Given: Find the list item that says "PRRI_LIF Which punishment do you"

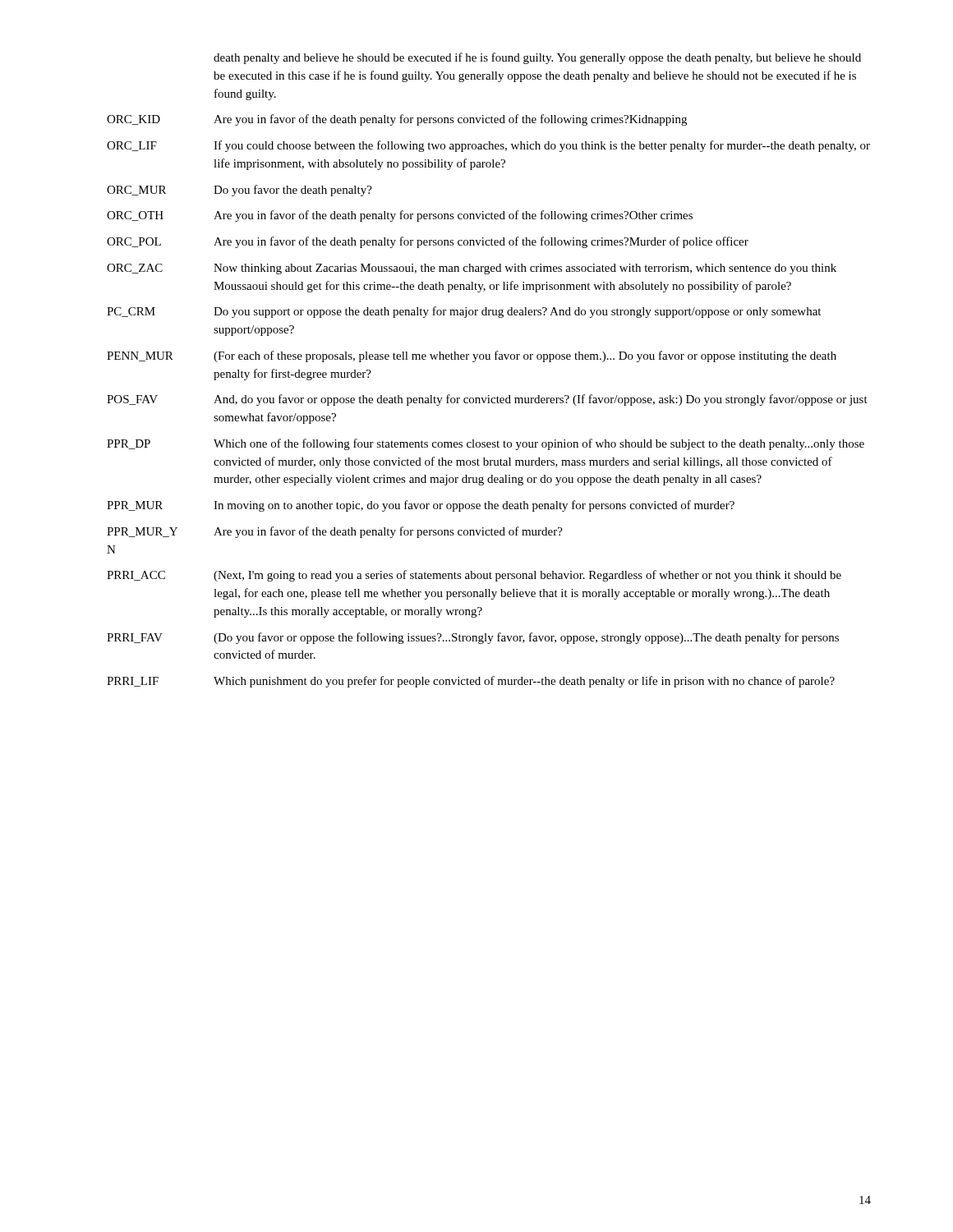Looking at the screenshot, I should coord(489,682).
